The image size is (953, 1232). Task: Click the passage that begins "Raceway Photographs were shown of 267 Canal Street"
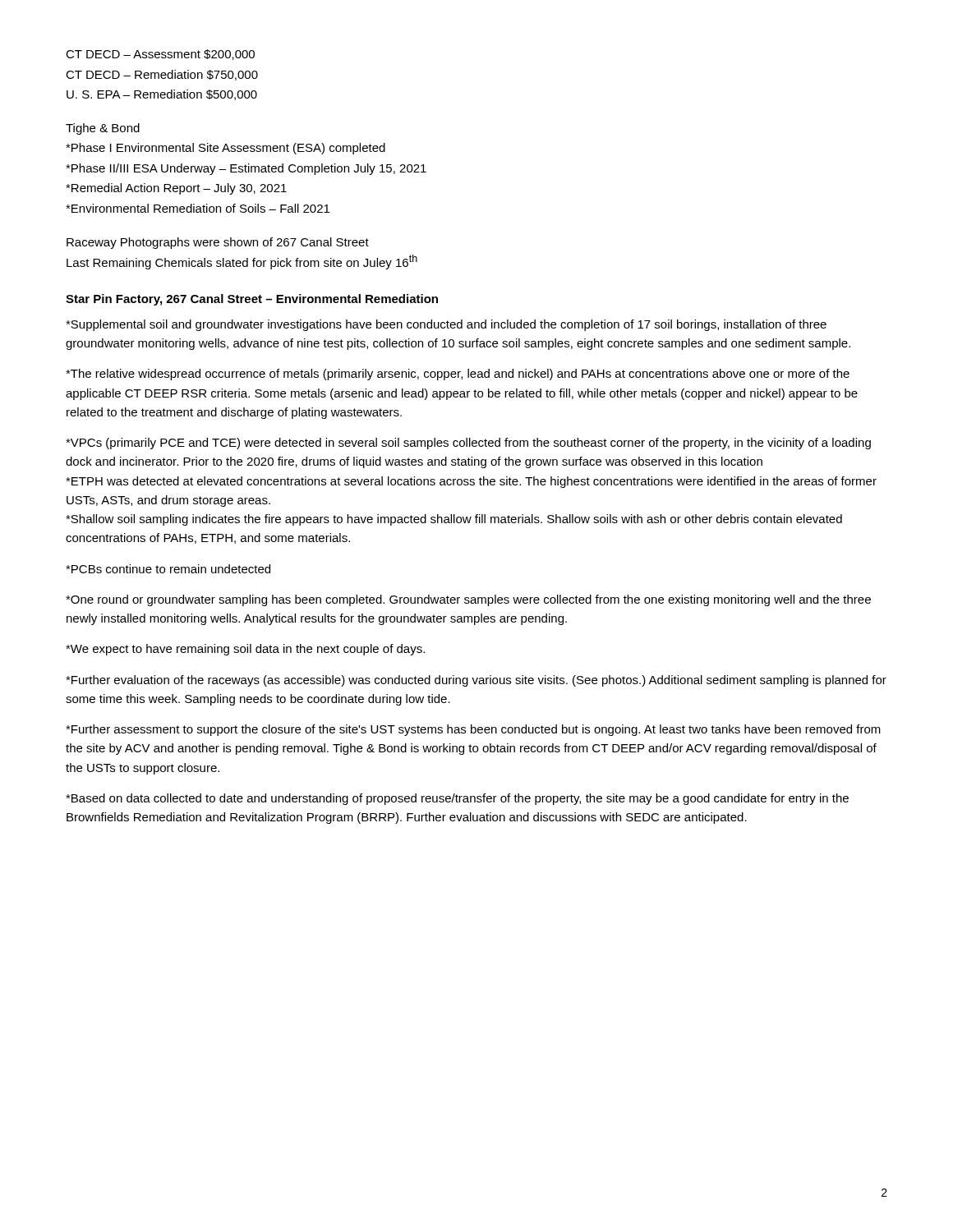[242, 252]
